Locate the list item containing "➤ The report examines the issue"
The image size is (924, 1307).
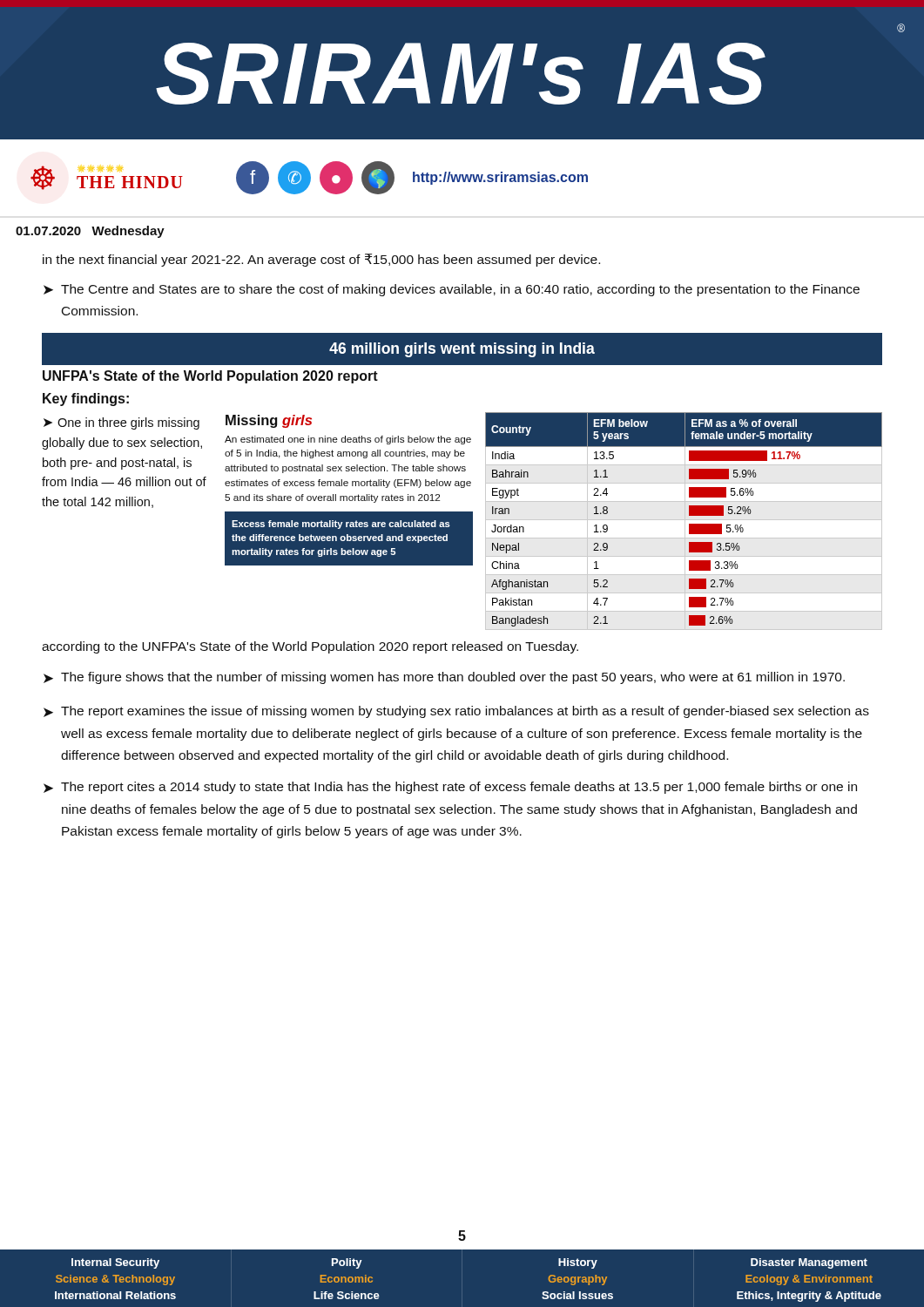(462, 733)
